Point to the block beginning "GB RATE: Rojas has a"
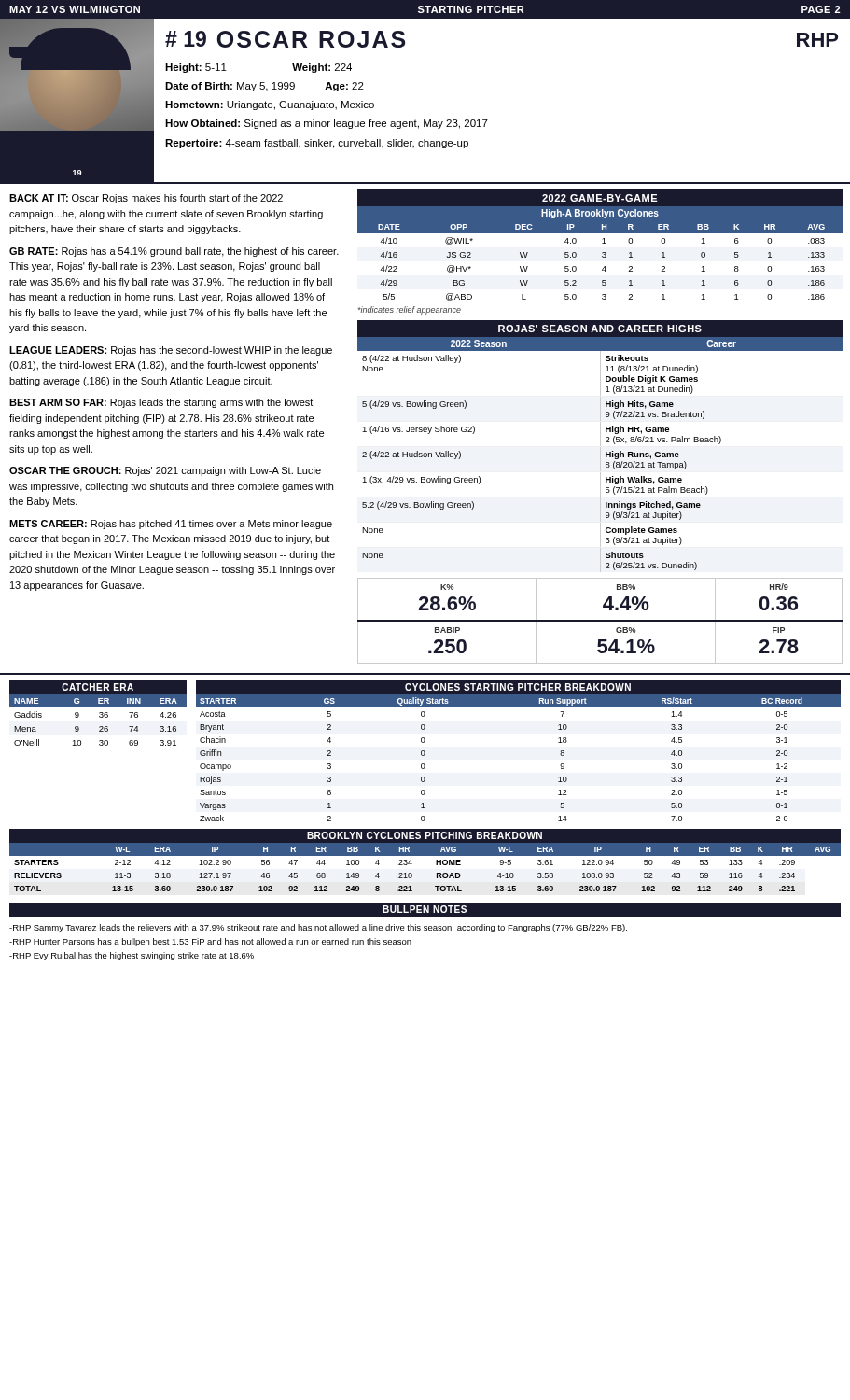 point(174,289)
